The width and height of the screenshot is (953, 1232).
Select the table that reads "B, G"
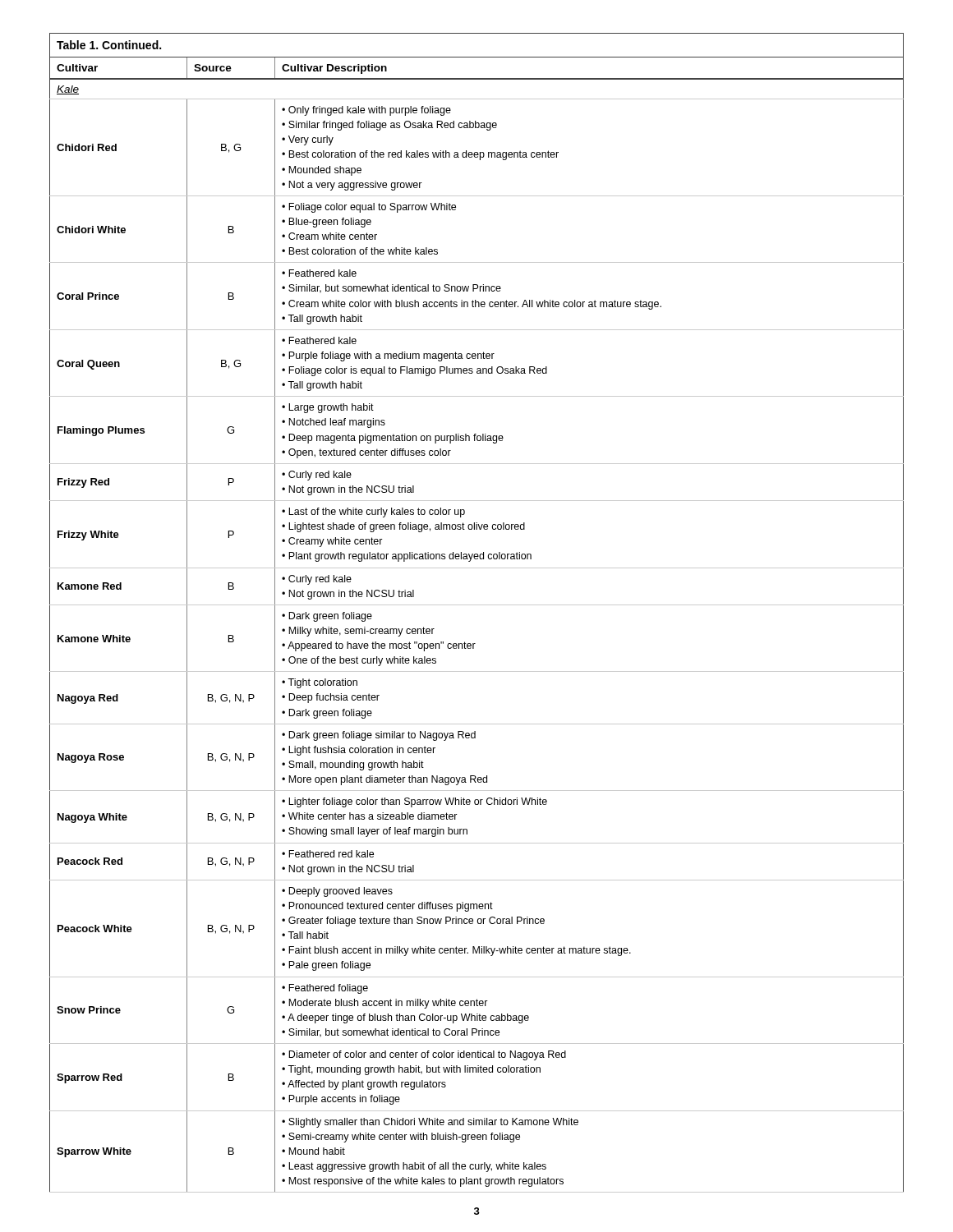point(476,613)
